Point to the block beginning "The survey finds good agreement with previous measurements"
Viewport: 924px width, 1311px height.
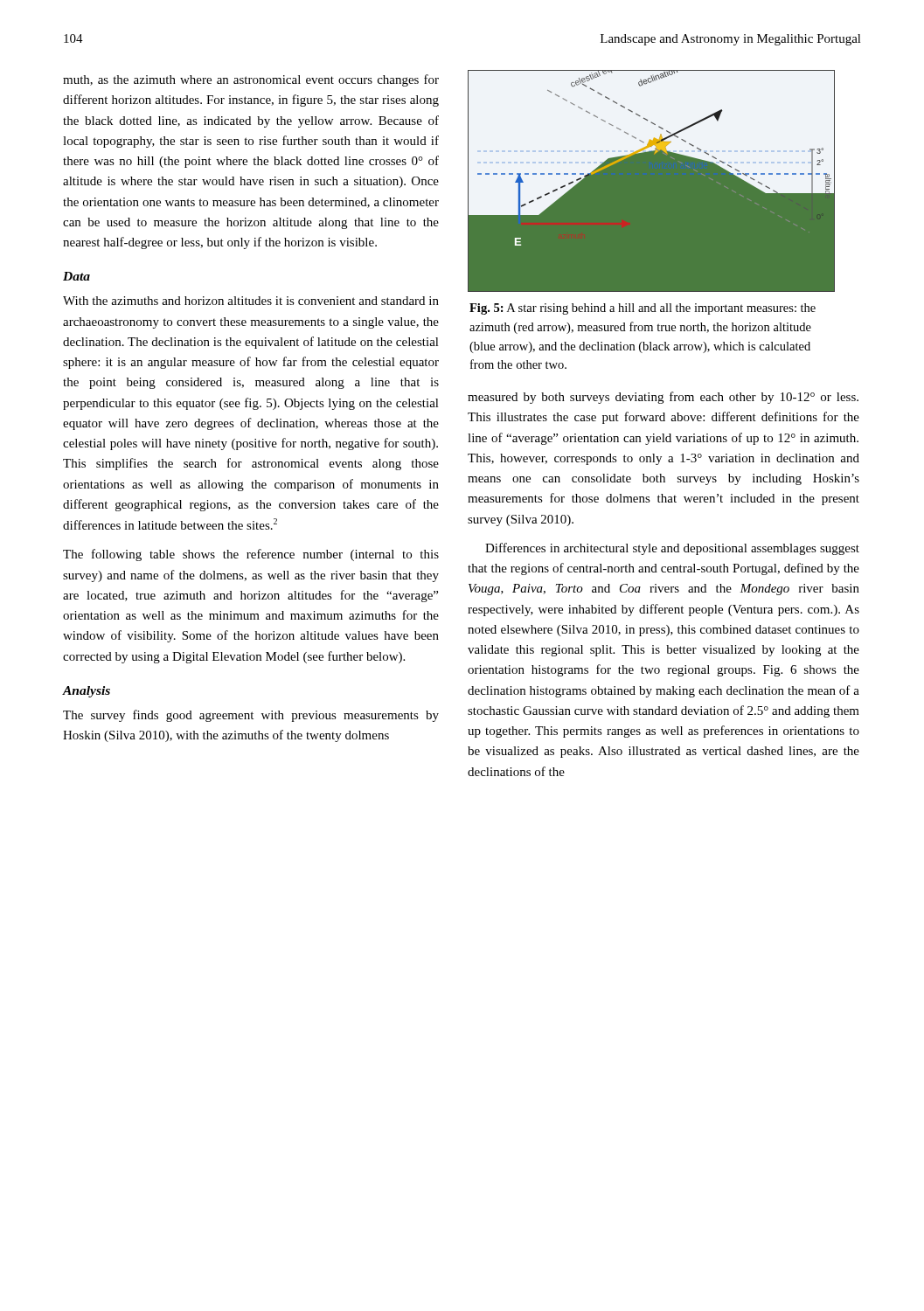pyautogui.click(x=251, y=725)
